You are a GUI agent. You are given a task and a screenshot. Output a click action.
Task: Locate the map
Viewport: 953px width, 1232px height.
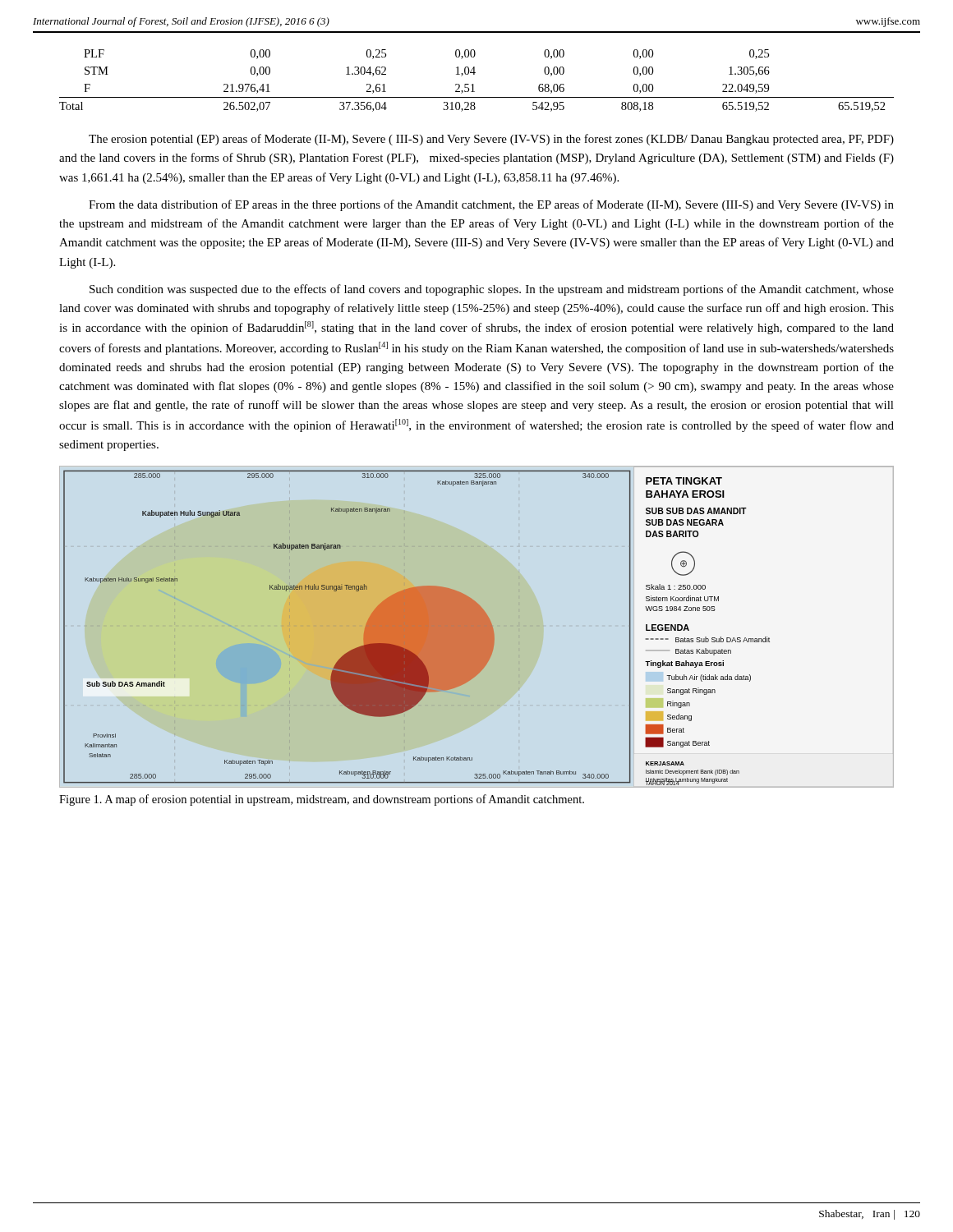[x=476, y=627]
